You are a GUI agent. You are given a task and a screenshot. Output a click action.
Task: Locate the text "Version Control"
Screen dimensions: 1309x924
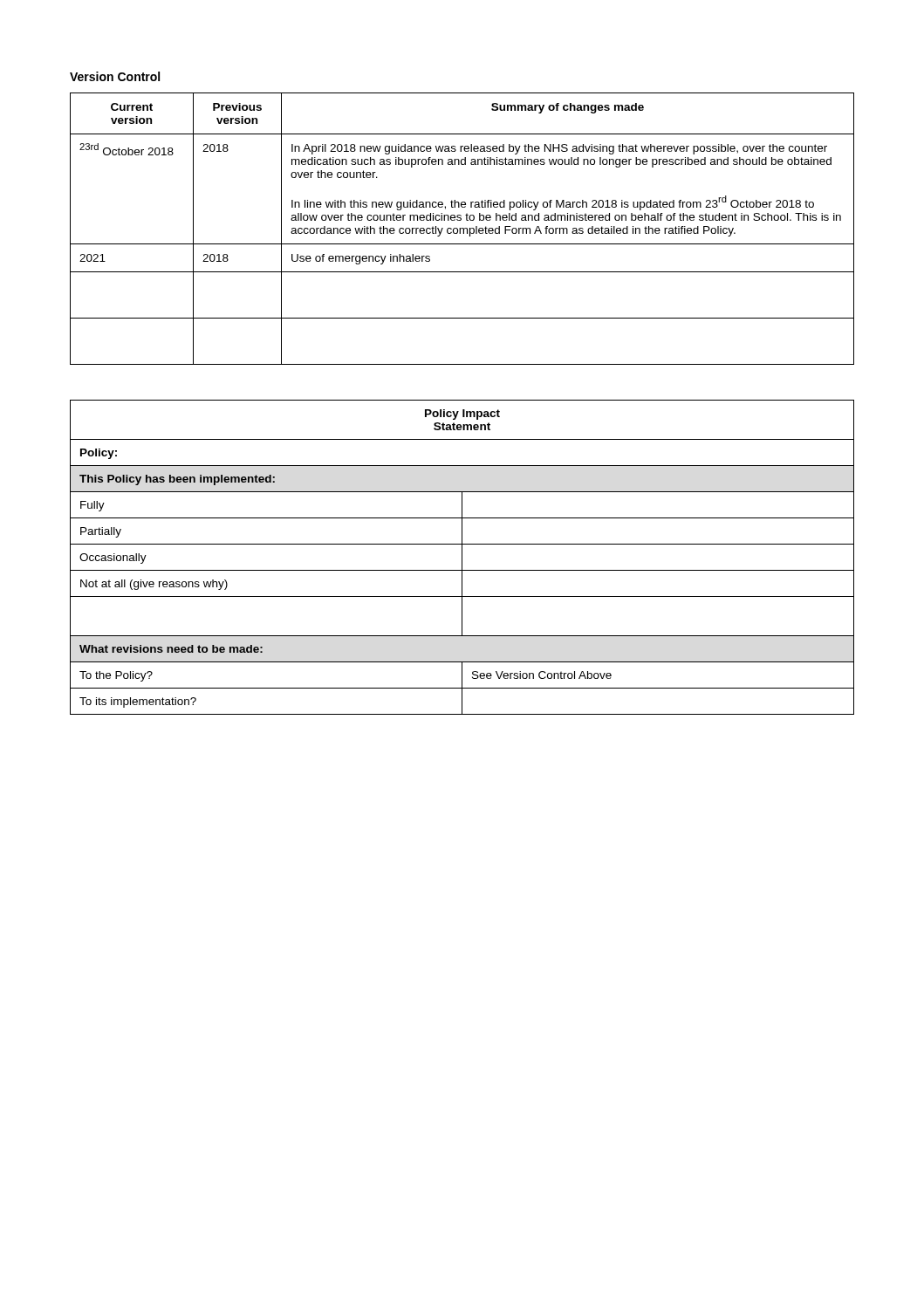[x=115, y=77]
